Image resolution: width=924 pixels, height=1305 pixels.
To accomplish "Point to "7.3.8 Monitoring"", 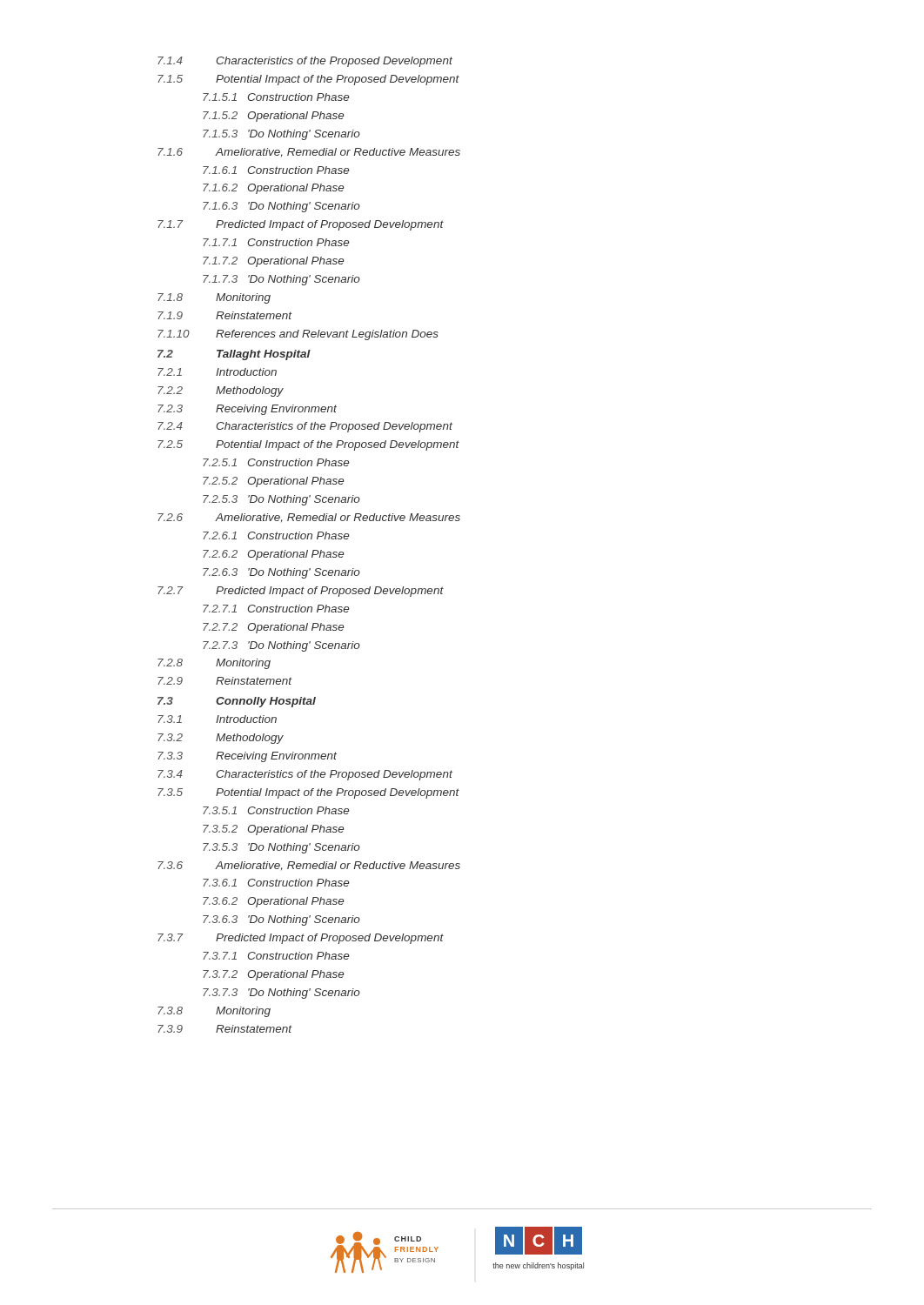I will [x=214, y=1011].
